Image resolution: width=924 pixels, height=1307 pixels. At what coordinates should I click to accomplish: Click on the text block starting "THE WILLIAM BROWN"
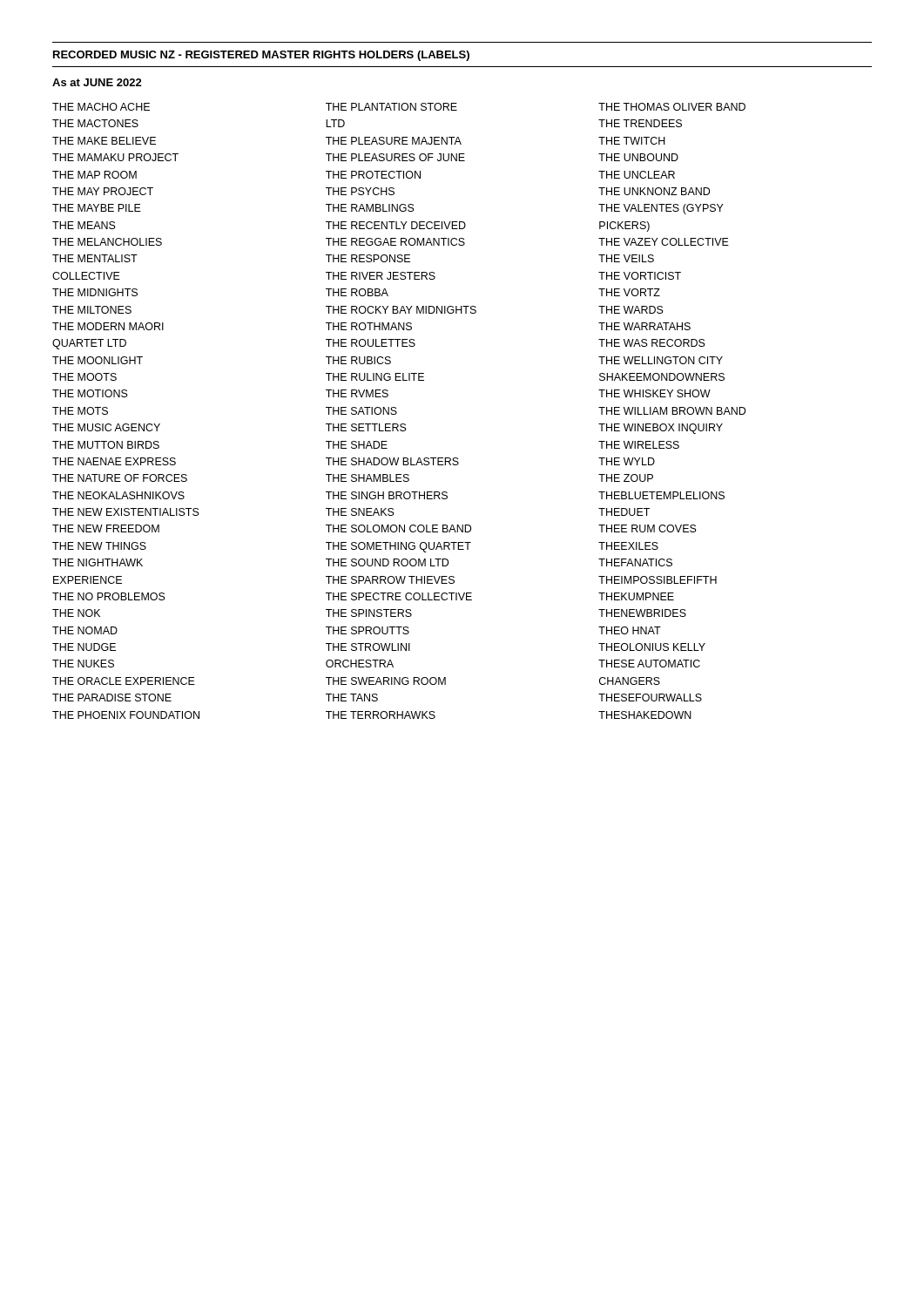(672, 411)
